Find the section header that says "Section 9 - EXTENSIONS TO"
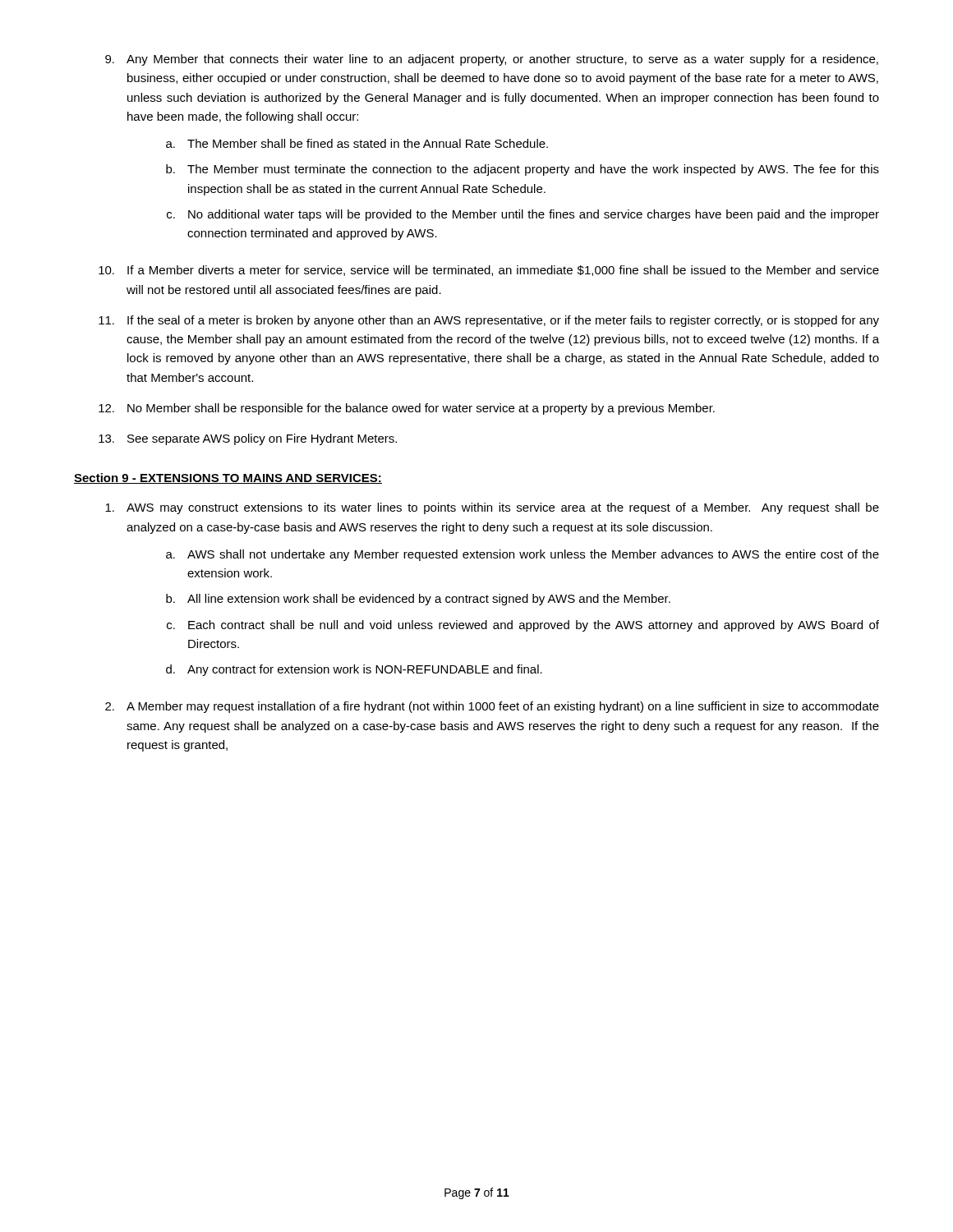953x1232 pixels. coord(228,478)
